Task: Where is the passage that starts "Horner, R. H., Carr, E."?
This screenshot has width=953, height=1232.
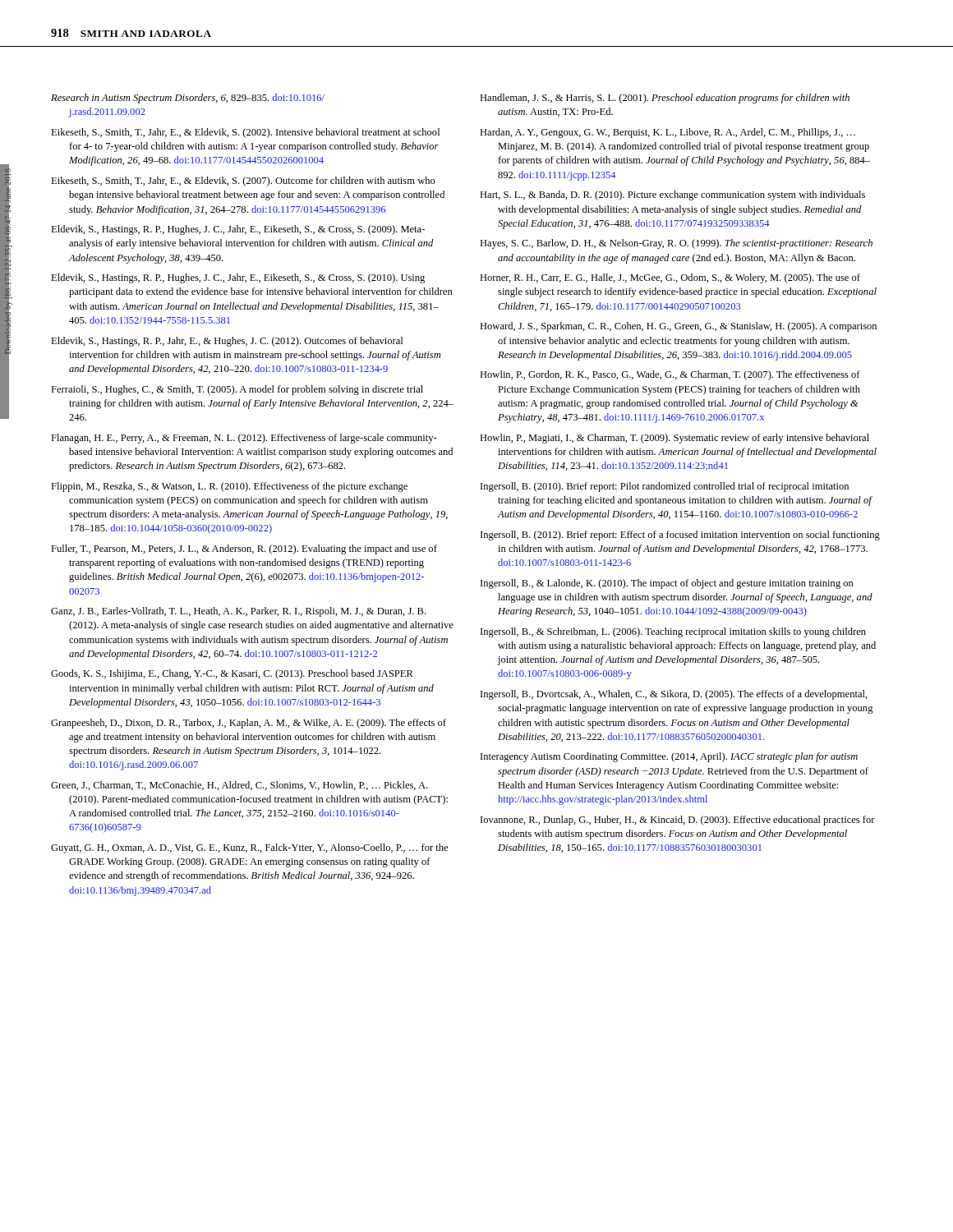Action: (678, 292)
